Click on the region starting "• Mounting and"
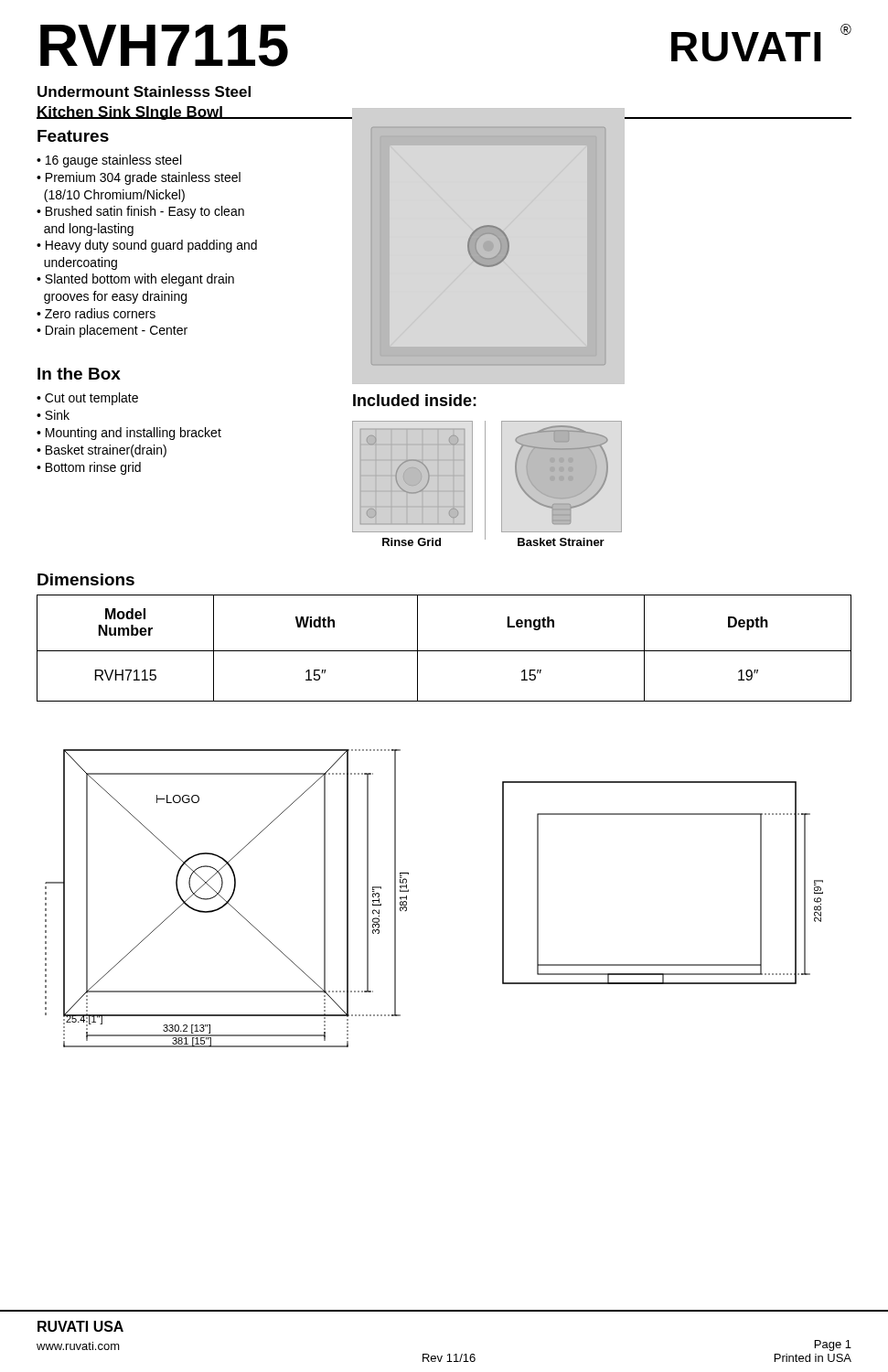This screenshot has height=1372, width=888. tap(129, 433)
